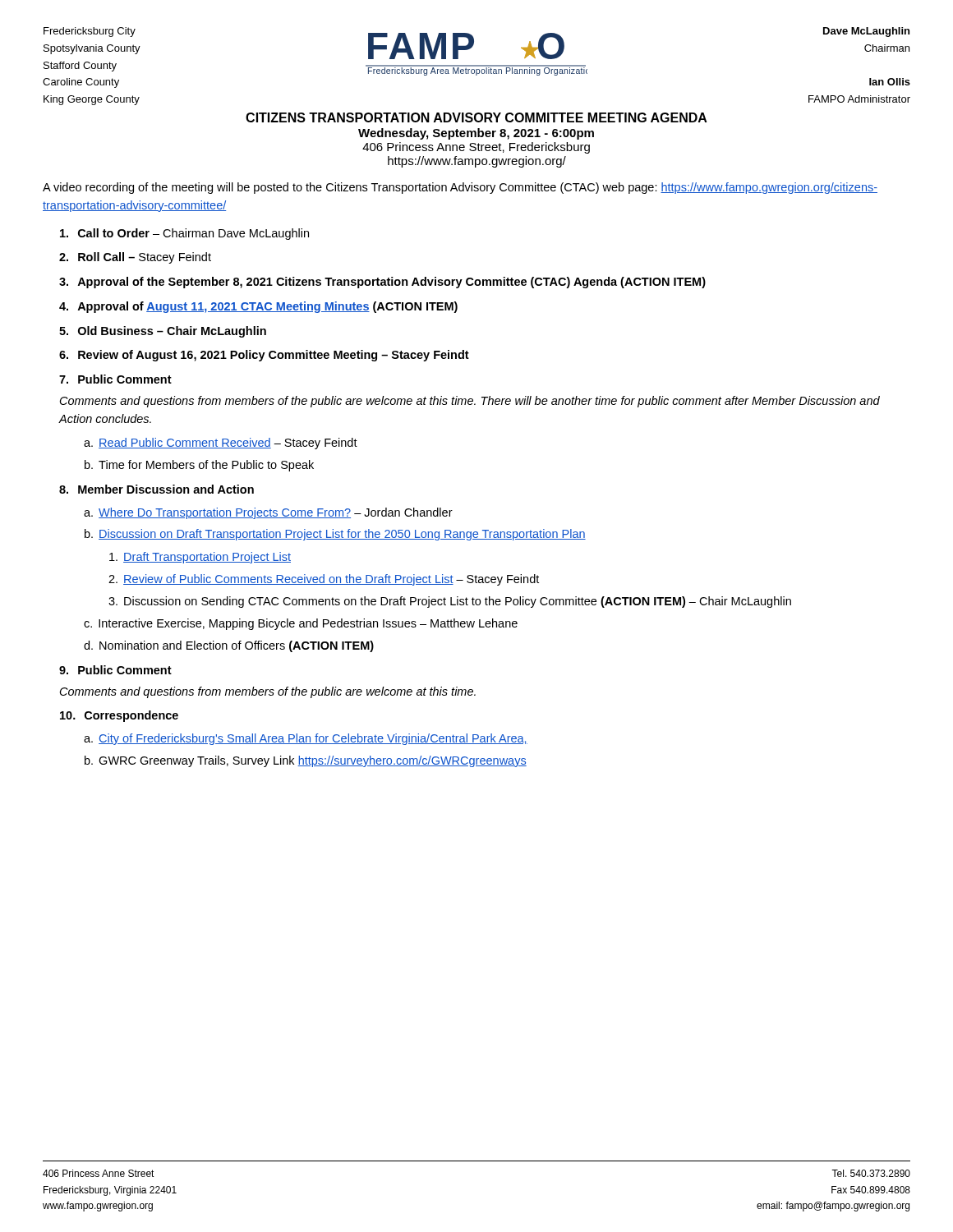
Task: Point to the passage starting "Discussion on Draft Transportation Project List for the"
Action: pyautogui.click(x=504, y=569)
